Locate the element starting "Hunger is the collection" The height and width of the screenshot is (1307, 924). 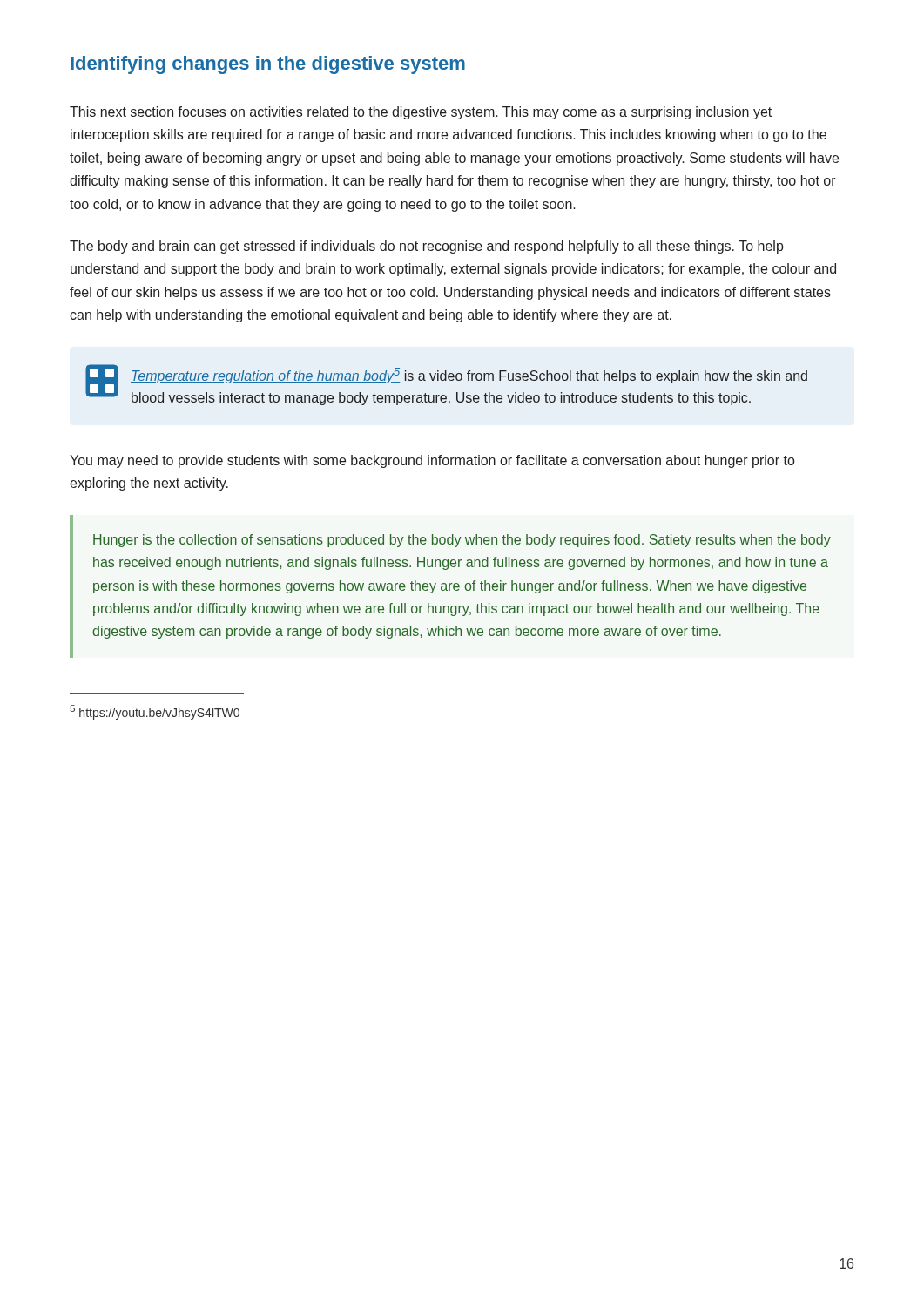coord(461,586)
